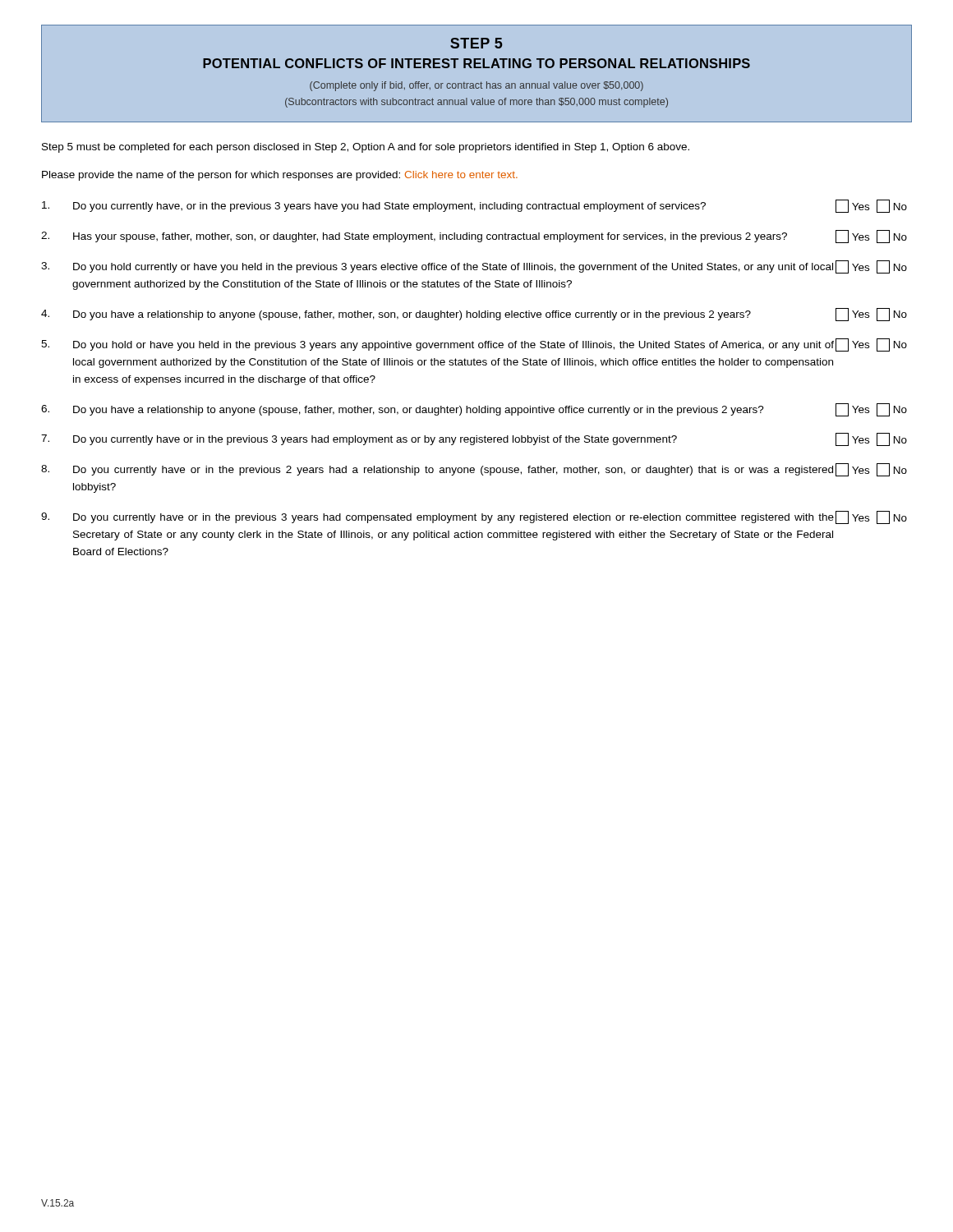
Task: Click on the list item containing "5. Do you hold or have you"
Action: [476, 362]
